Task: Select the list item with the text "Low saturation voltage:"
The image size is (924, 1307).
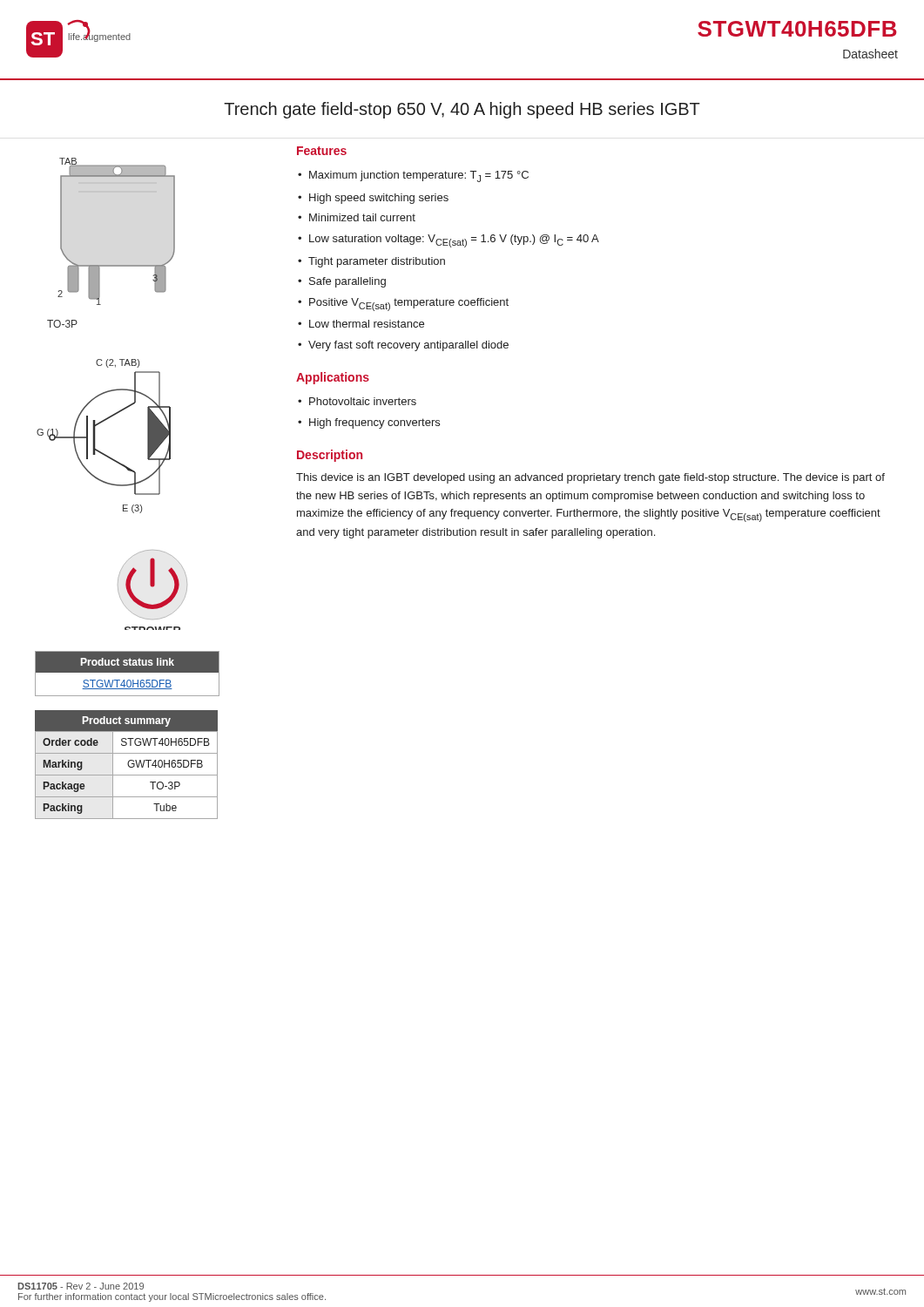Action: click(454, 239)
